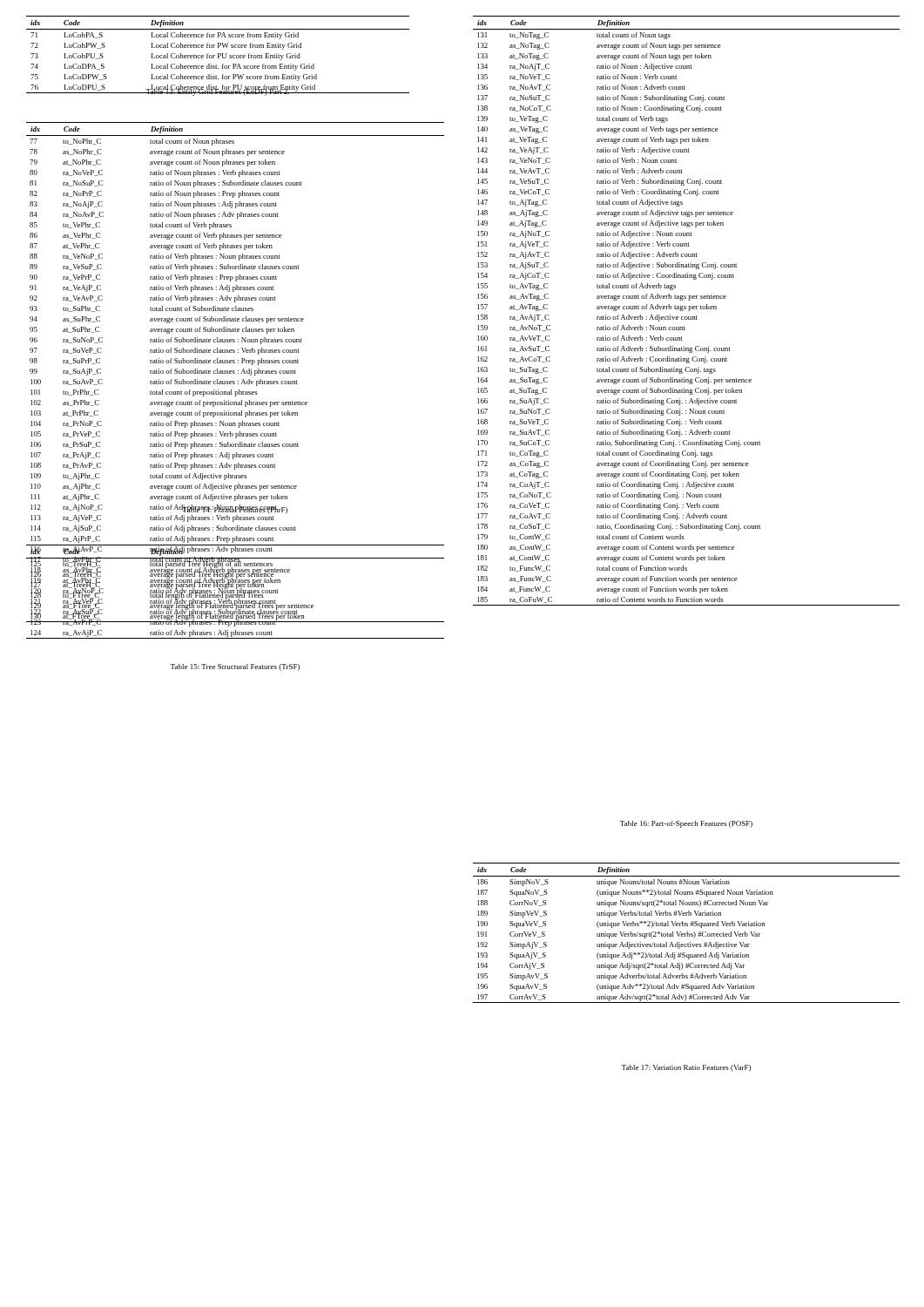Screen dimensions: 1307x924
Task: Find the caption that reads "Table 14: Phrasal Features (PhrF)"
Action: pyautogui.click(x=235, y=510)
